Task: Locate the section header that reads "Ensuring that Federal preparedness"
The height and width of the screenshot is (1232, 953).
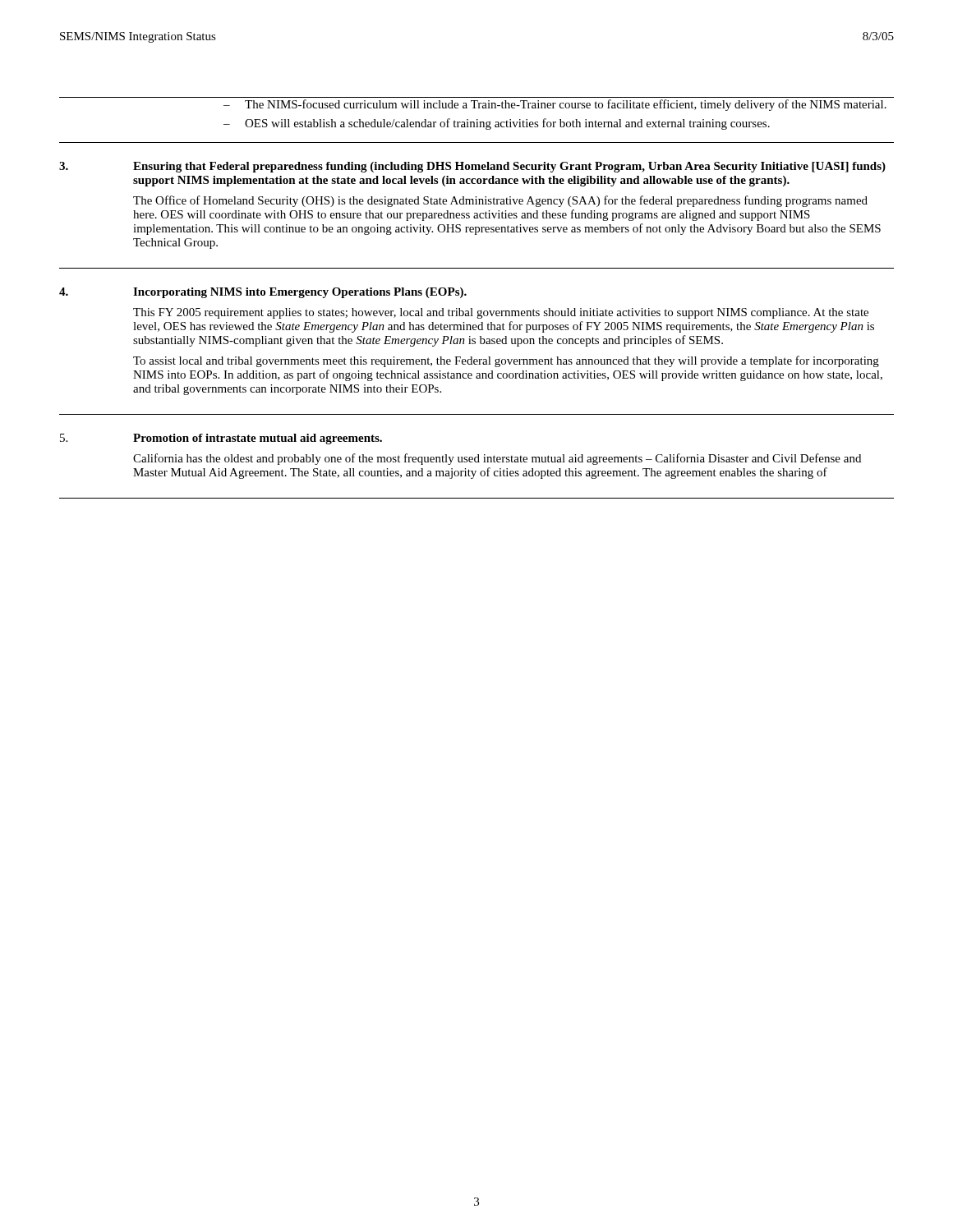Action: pos(509,173)
